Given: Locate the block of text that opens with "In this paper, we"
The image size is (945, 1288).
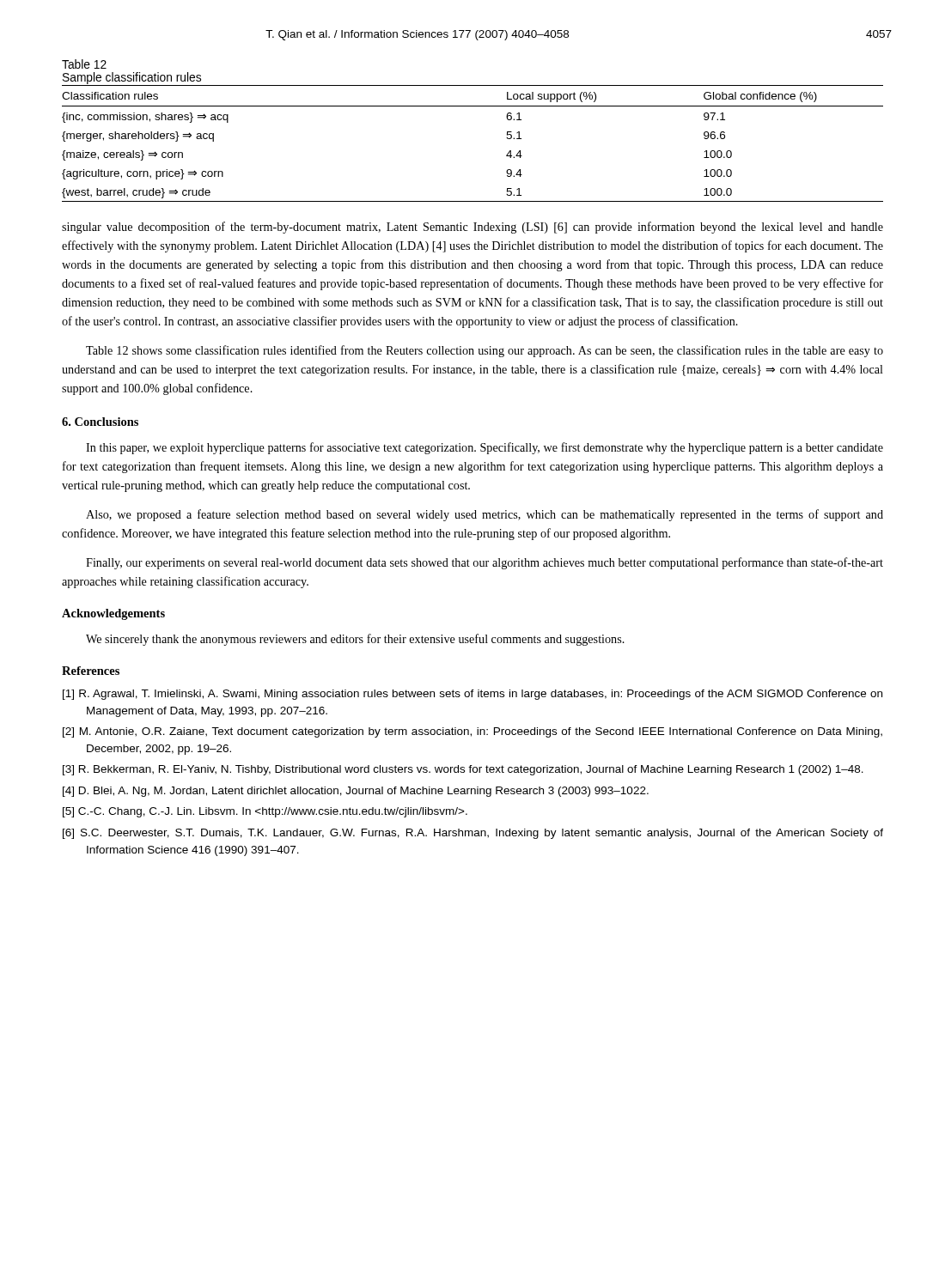Looking at the screenshot, I should [x=472, y=466].
